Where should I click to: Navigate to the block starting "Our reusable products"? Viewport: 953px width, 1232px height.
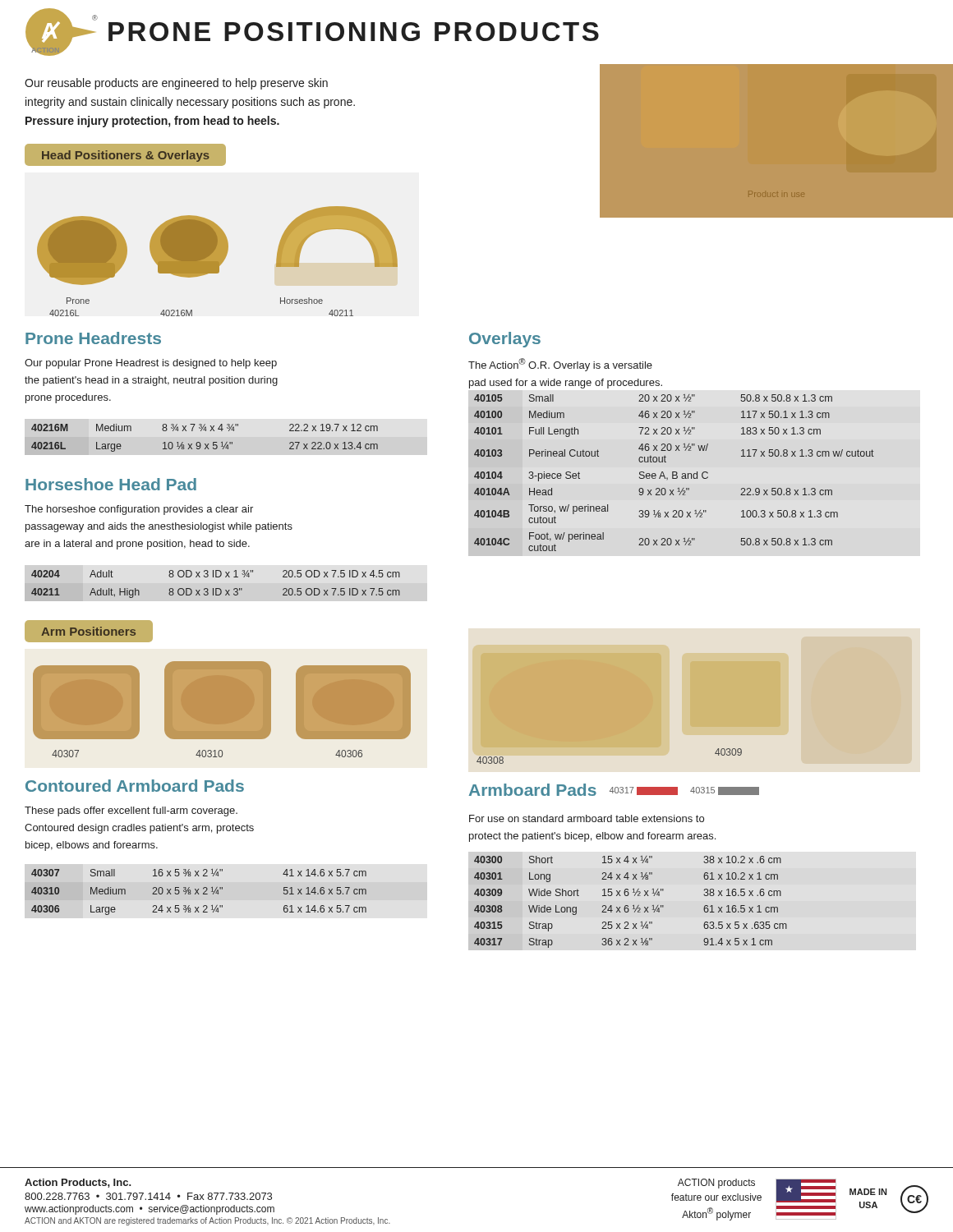[190, 102]
